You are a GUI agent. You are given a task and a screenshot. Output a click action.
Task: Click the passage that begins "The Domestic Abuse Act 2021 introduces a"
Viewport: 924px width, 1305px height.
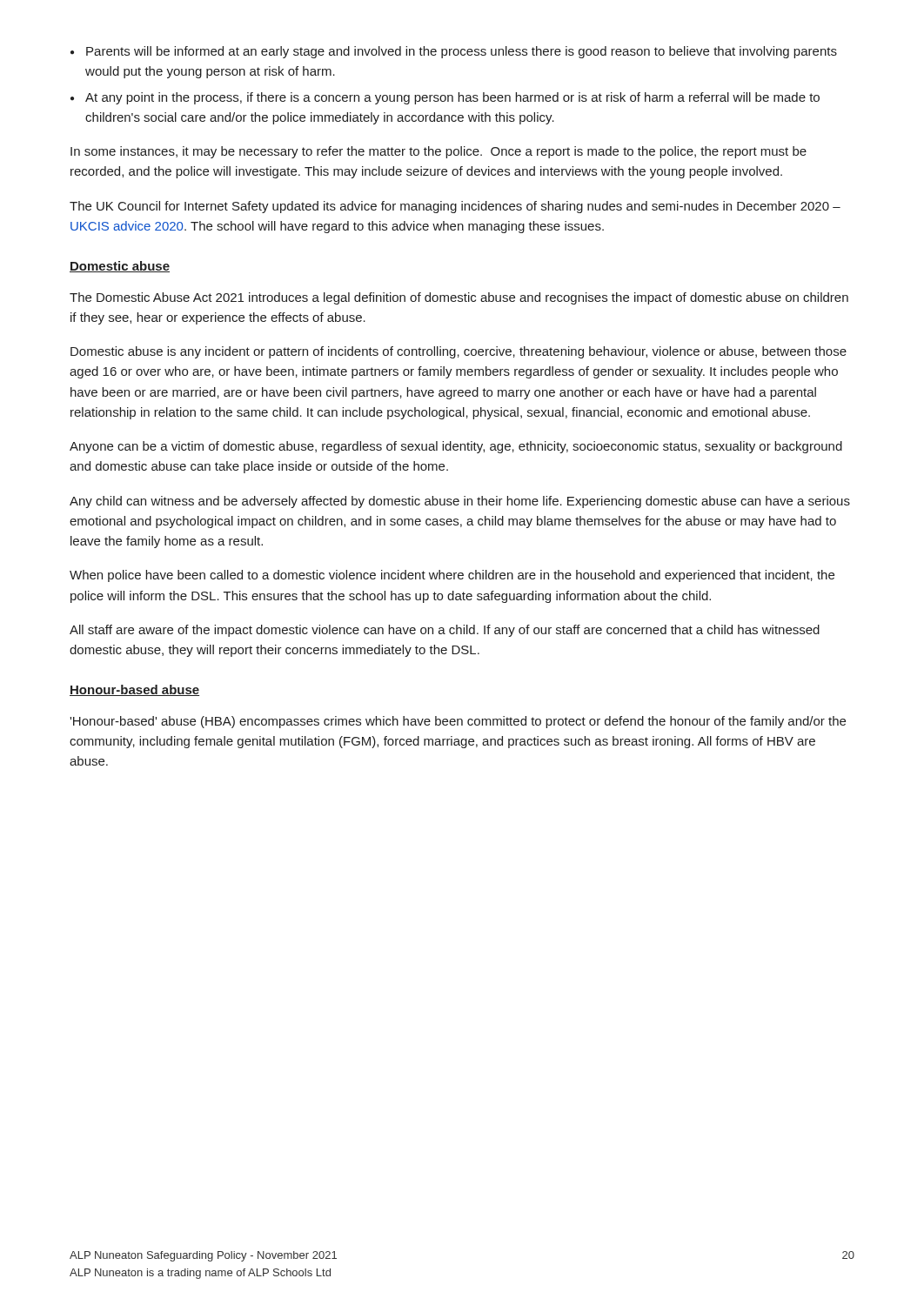459,307
